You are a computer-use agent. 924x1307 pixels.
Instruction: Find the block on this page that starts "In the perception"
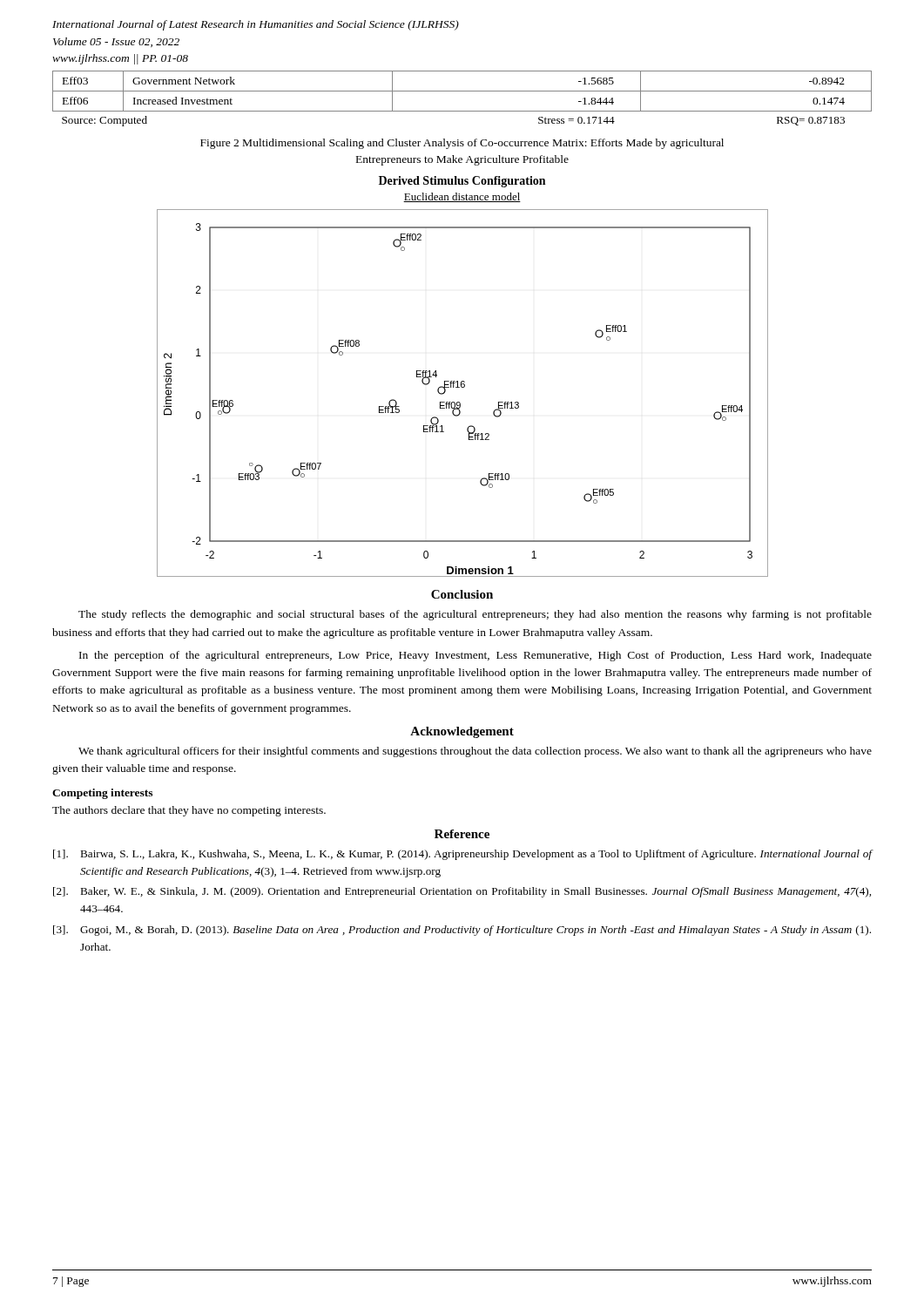462,681
